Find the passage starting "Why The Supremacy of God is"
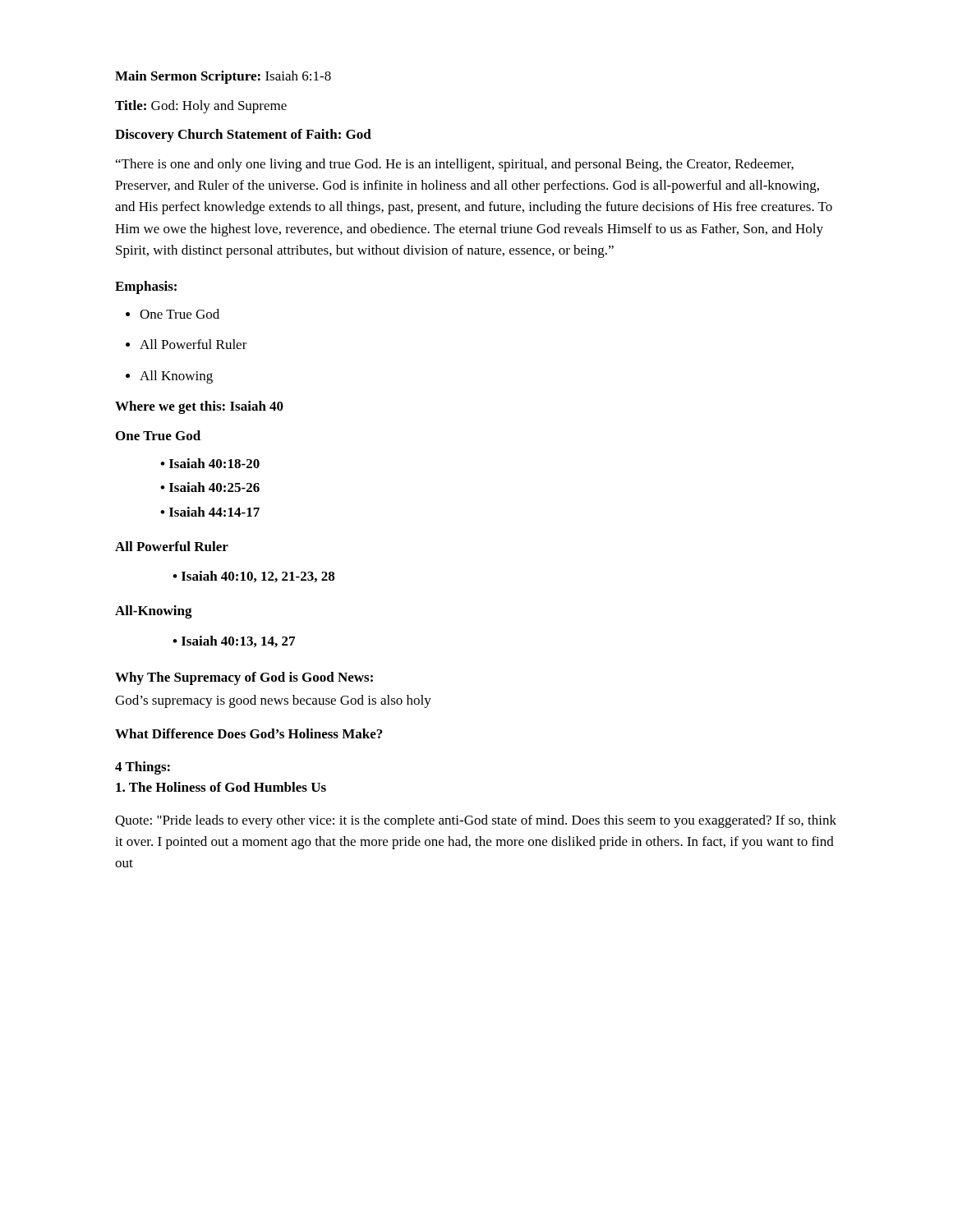The height and width of the screenshot is (1232, 953). pos(245,677)
